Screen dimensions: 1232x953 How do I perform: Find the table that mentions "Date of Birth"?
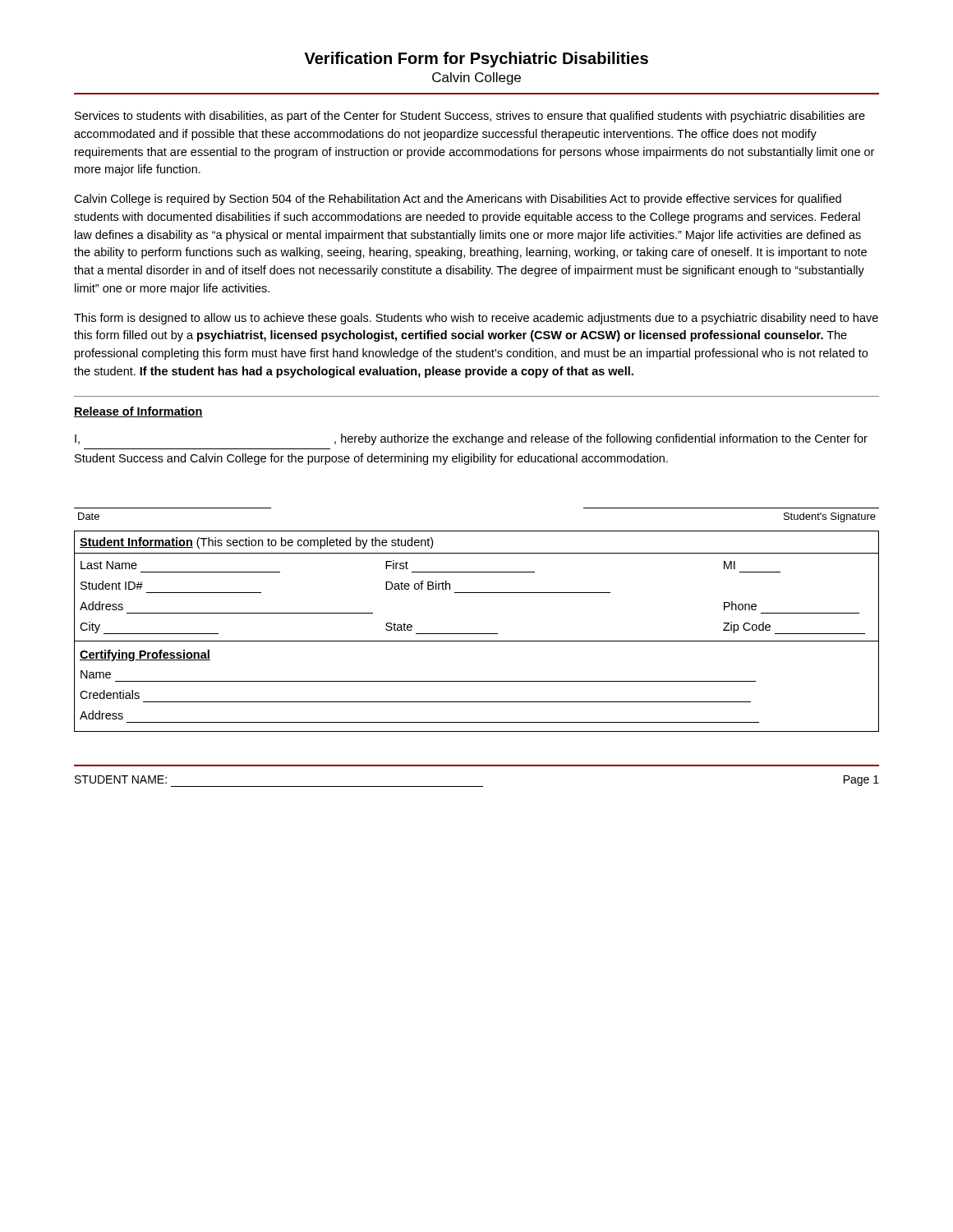pyautogui.click(x=476, y=611)
